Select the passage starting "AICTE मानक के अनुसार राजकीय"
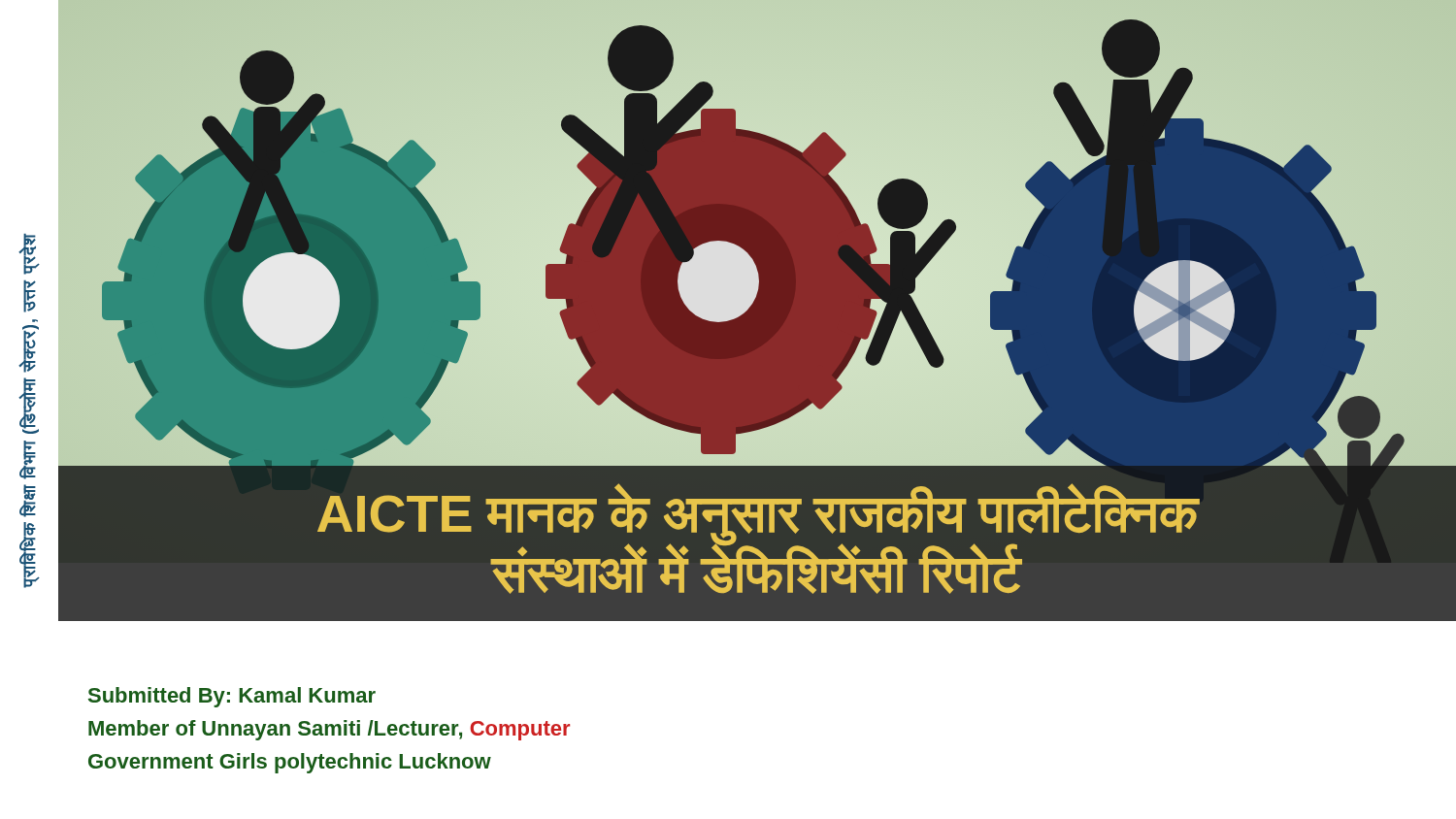Screen dimensions: 819x1456 point(757,543)
